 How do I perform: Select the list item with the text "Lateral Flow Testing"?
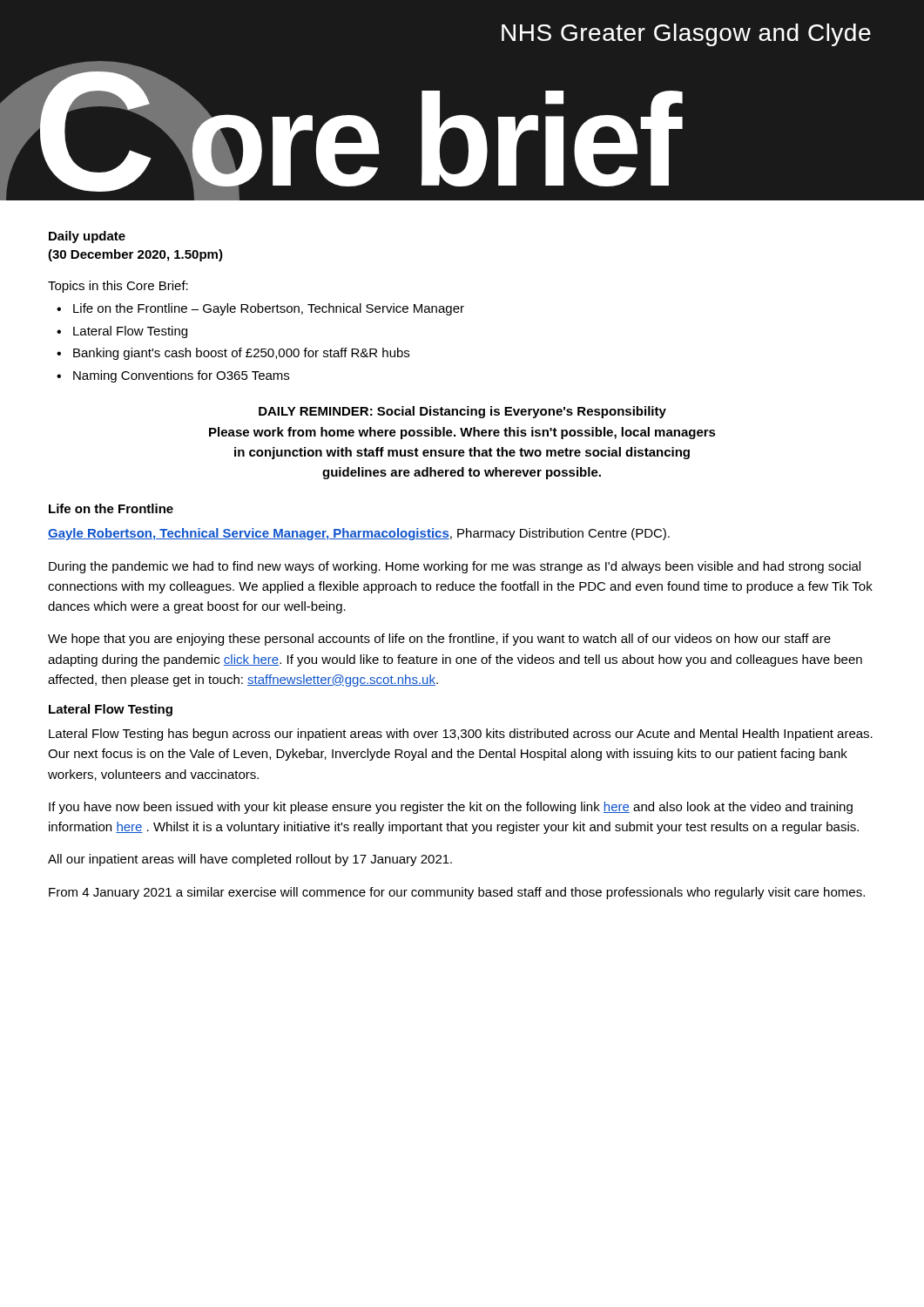[130, 330]
